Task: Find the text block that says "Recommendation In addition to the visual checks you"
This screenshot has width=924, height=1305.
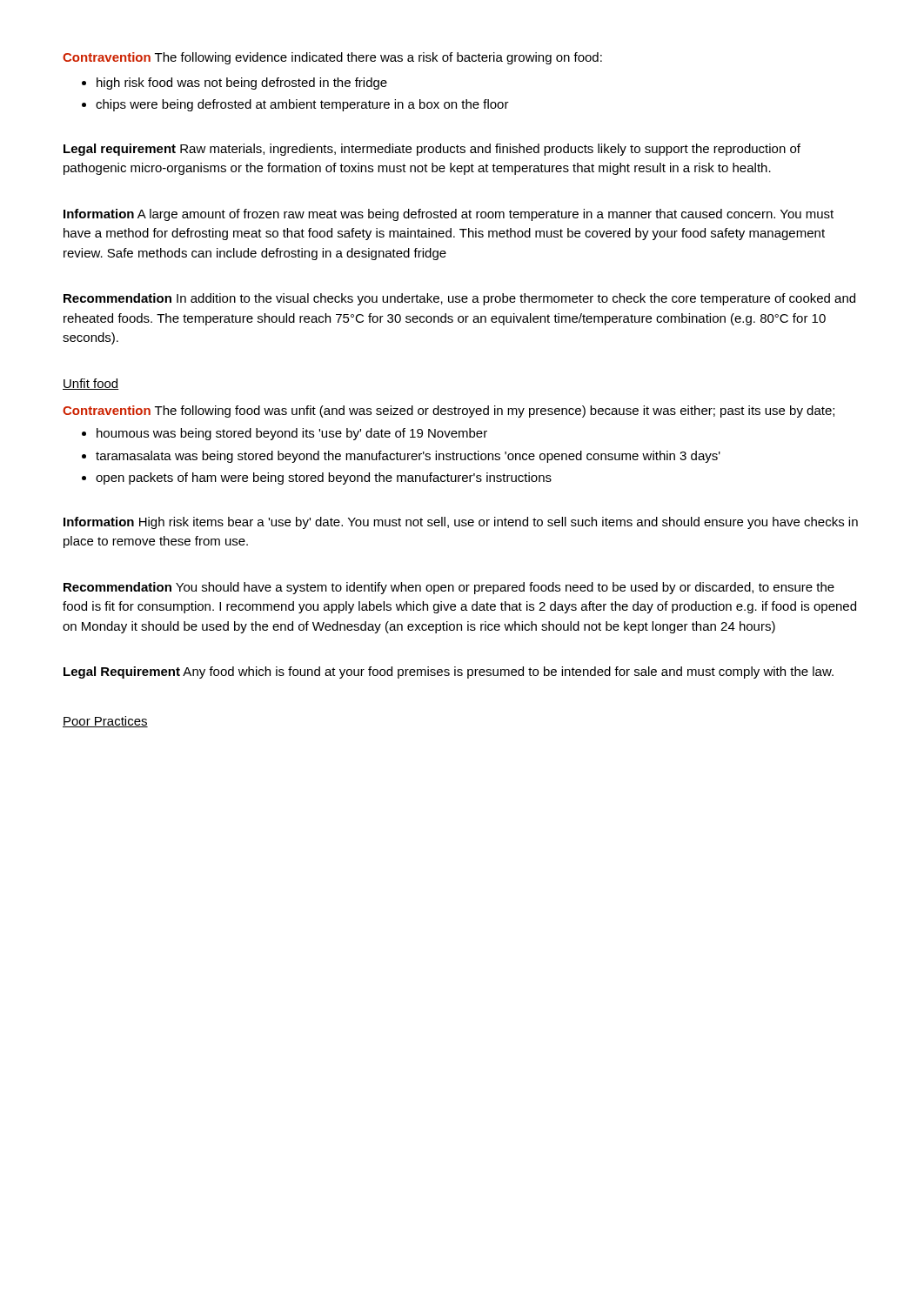Action: pos(459,318)
